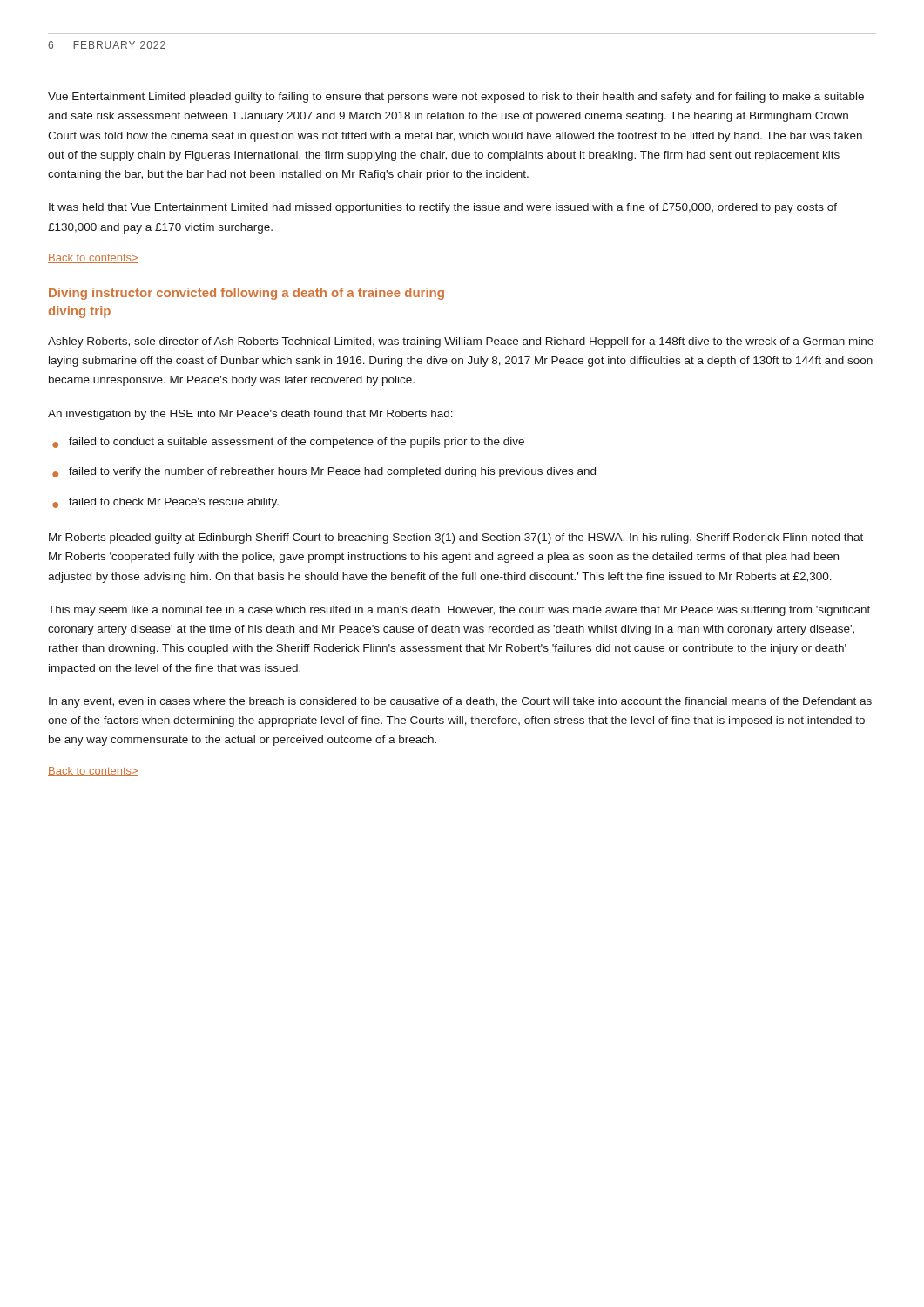The height and width of the screenshot is (1307, 924).
Task: Find the passage starting "● failed to verify the"
Action: [x=464, y=474]
